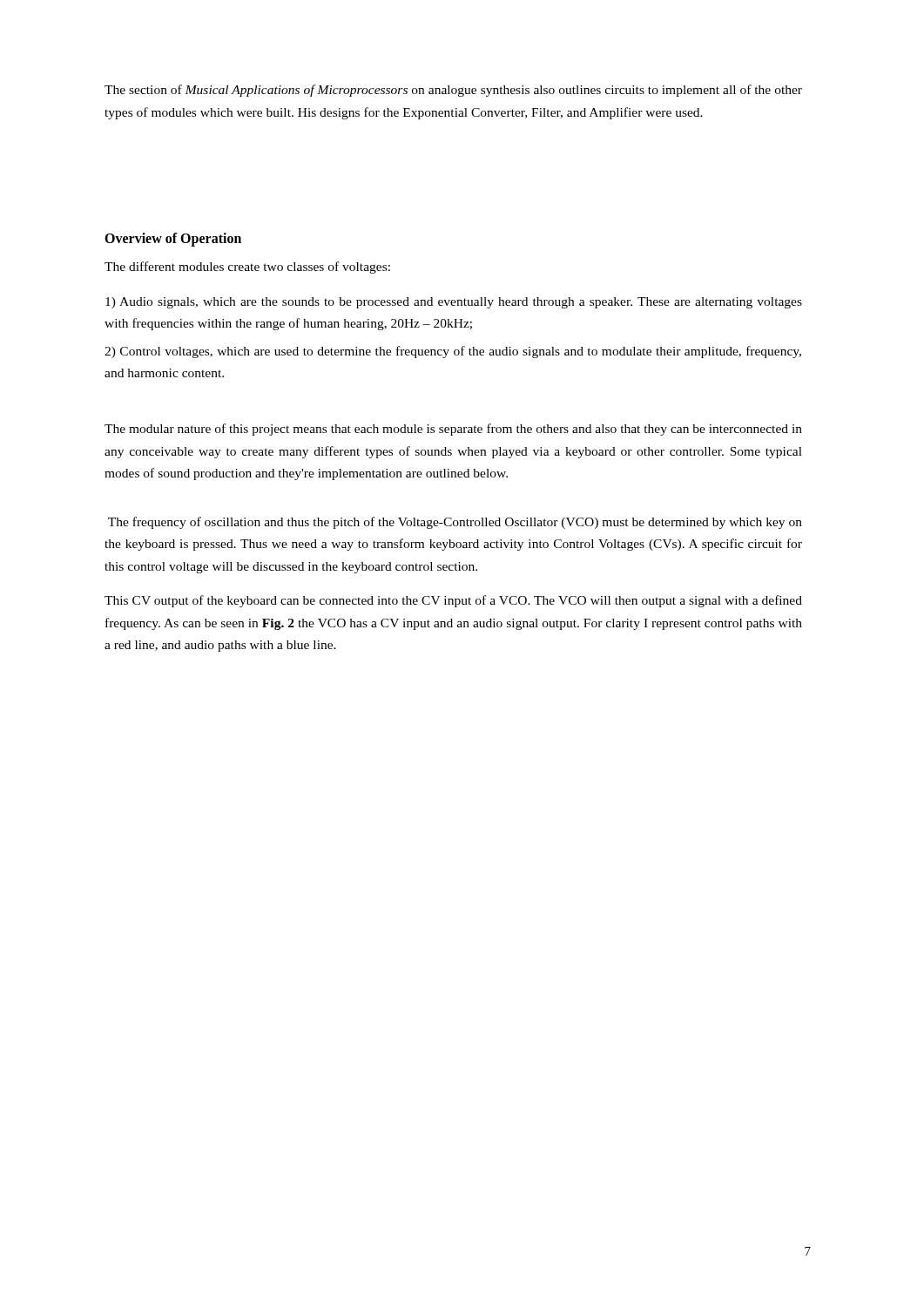The height and width of the screenshot is (1307, 924).
Task: Locate the text starting "1) Audio signals, which"
Action: 453,312
